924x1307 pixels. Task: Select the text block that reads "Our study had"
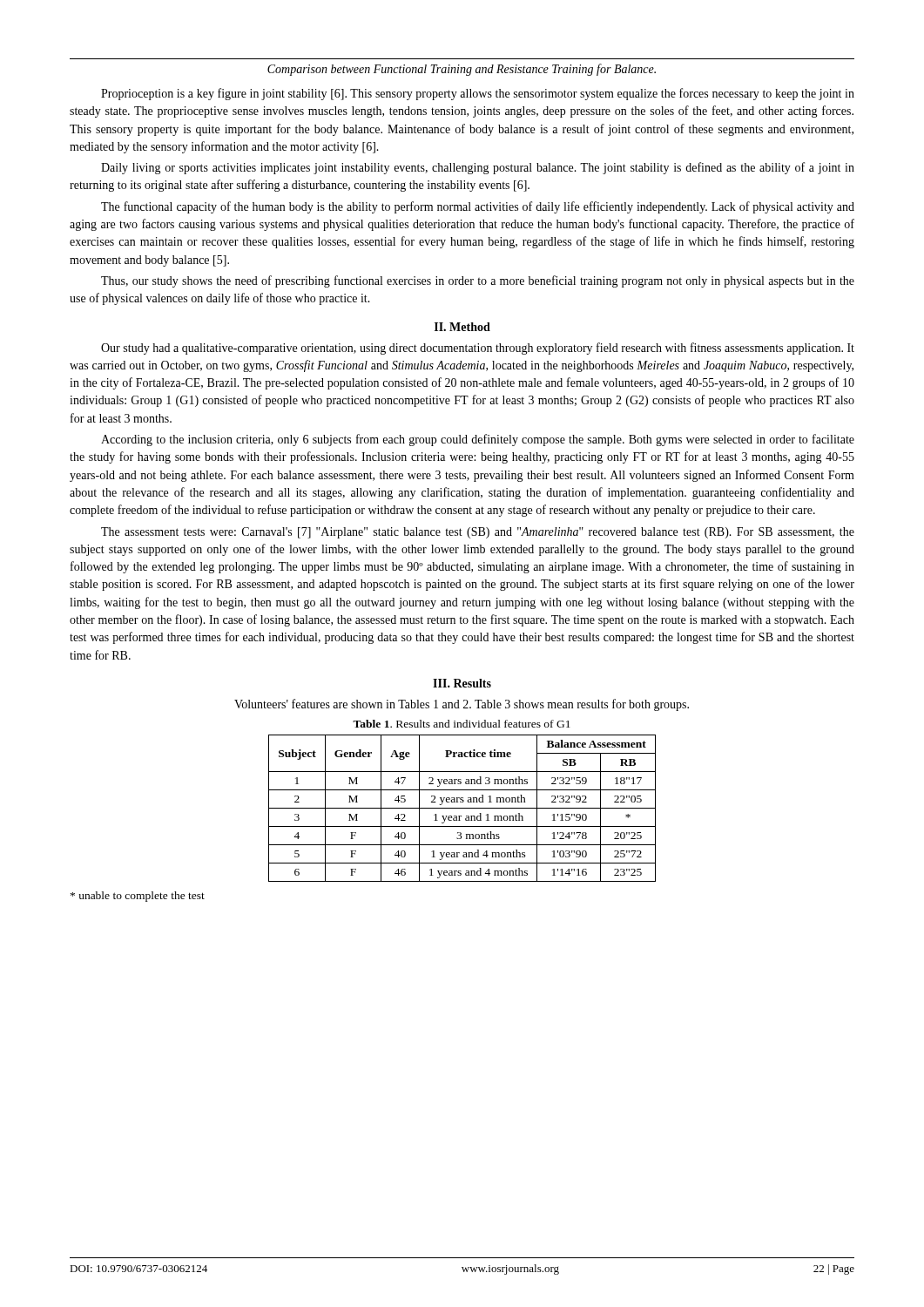point(462,383)
